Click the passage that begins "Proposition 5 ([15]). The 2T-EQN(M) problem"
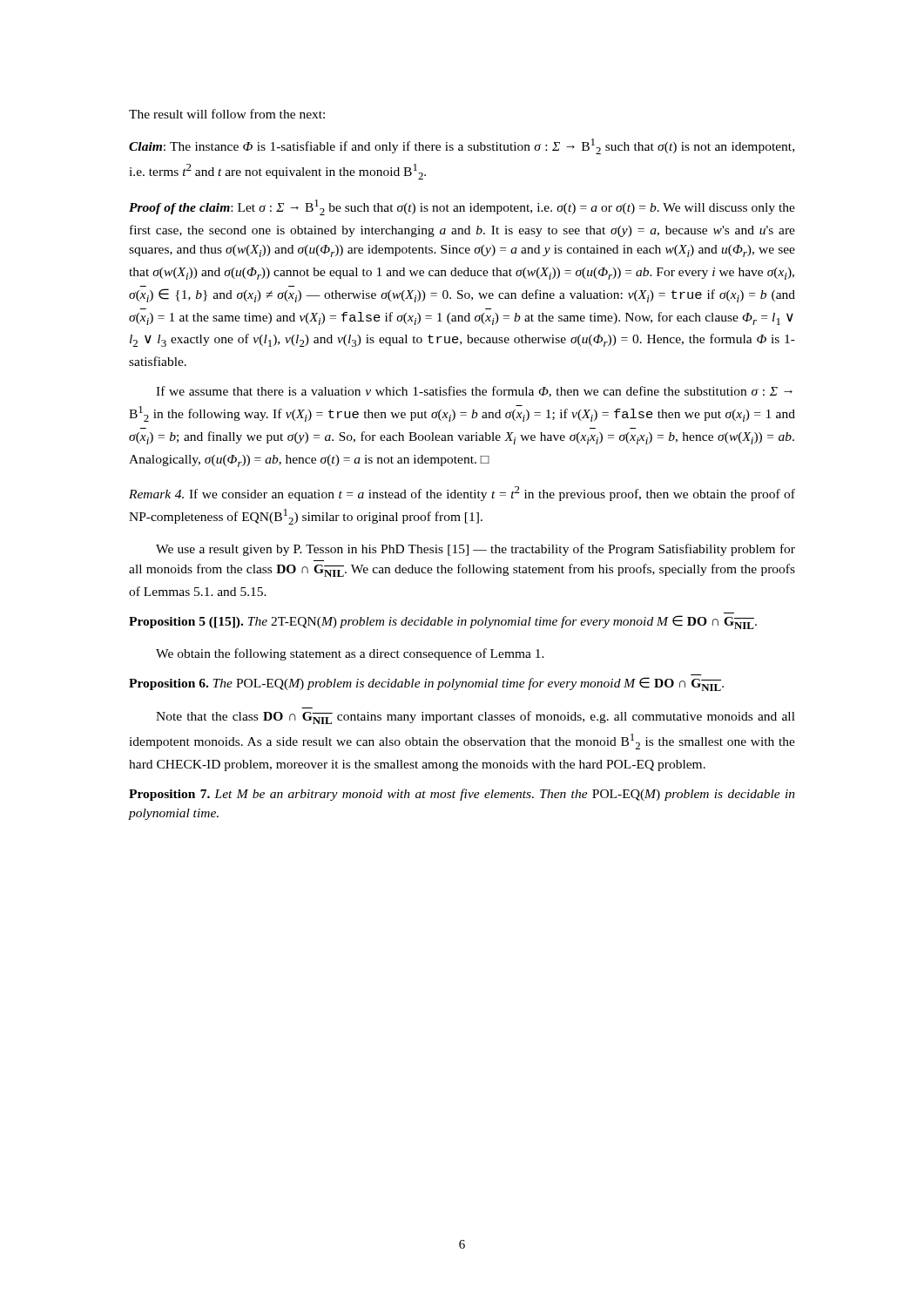Image resolution: width=924 pixels, height=1307 pixels. tap(462, 623)
